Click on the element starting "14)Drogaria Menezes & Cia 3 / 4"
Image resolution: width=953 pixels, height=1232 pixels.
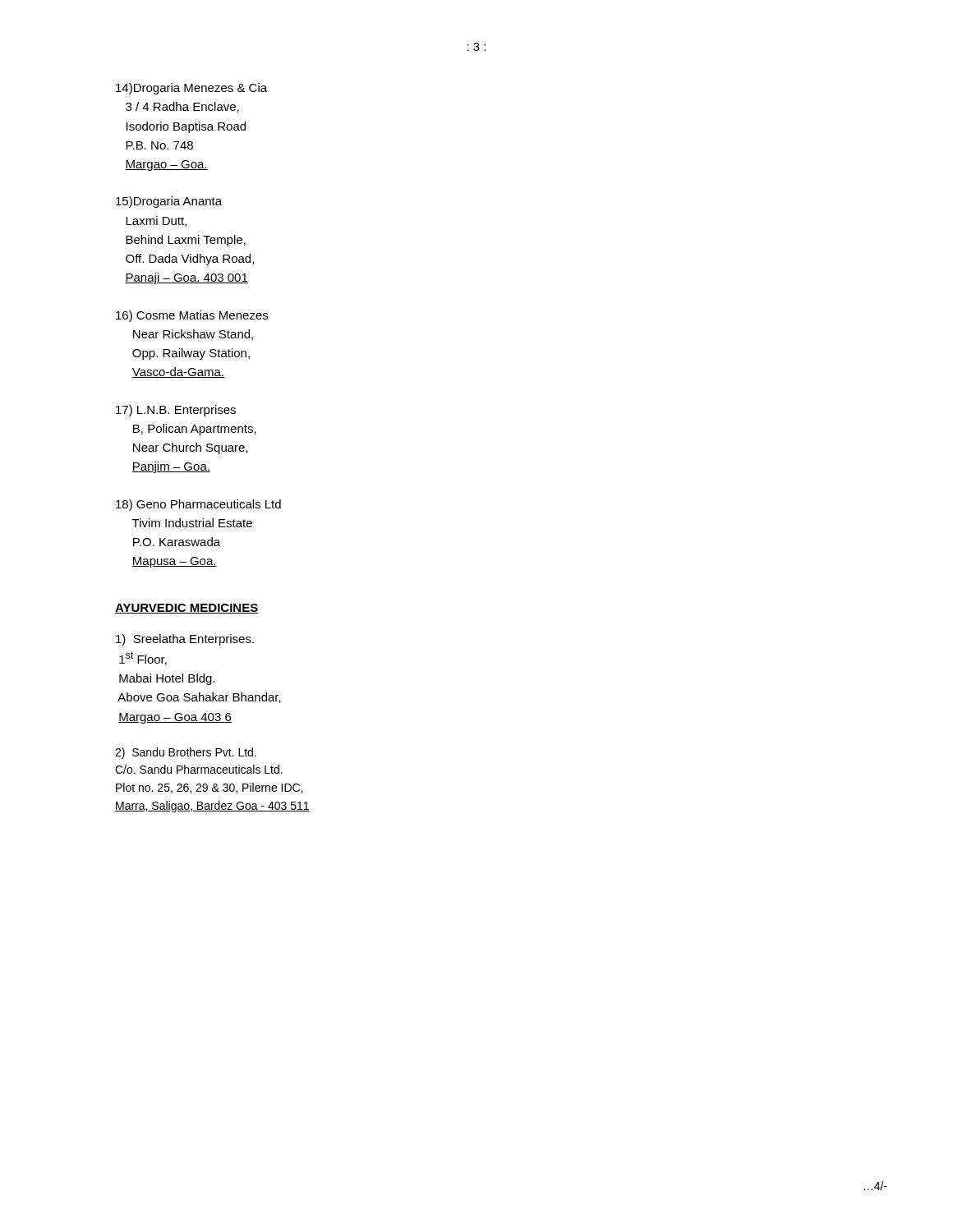pos(191,126)
